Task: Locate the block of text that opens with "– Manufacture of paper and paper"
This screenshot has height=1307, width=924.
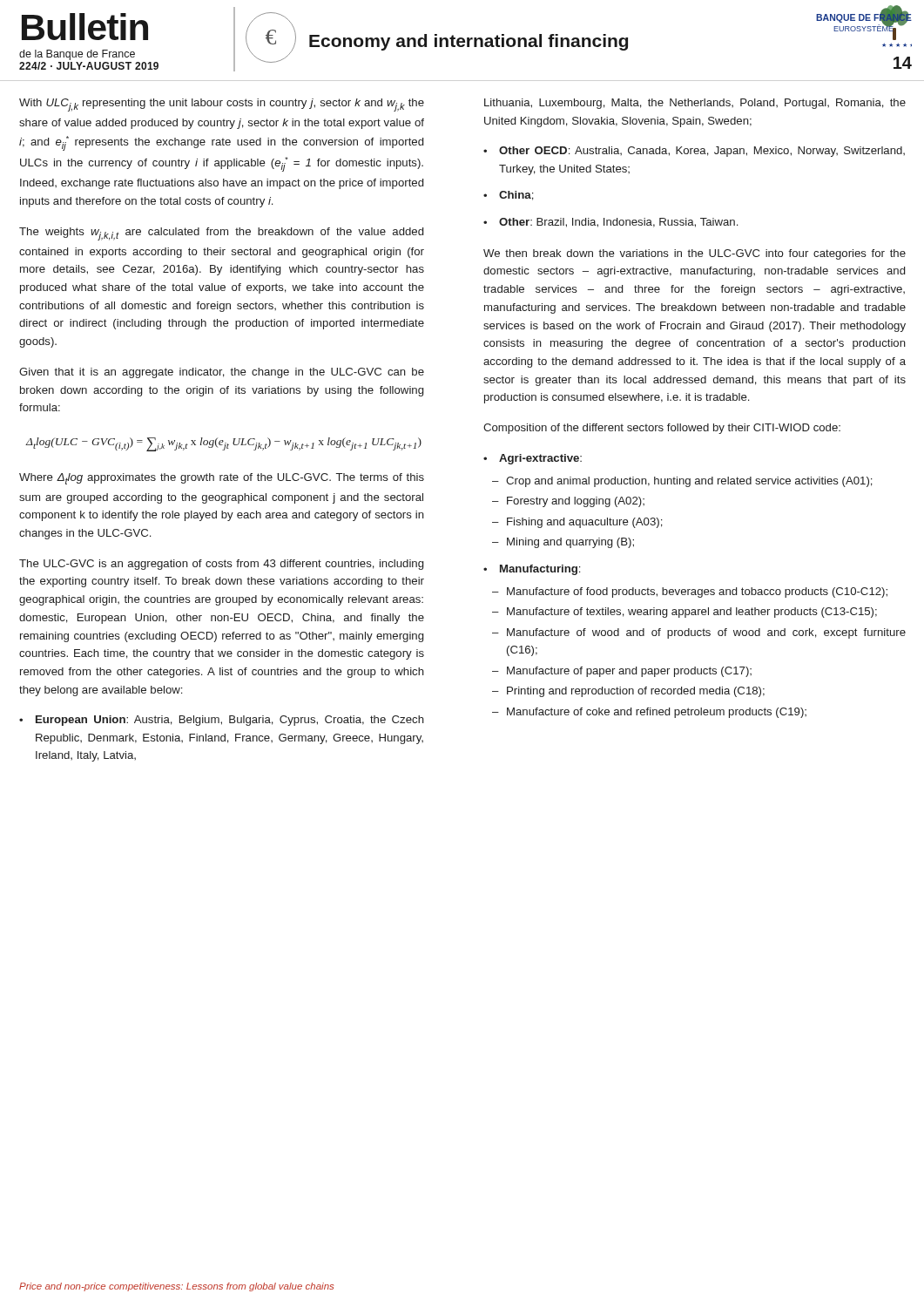Action: click(699, 671)
